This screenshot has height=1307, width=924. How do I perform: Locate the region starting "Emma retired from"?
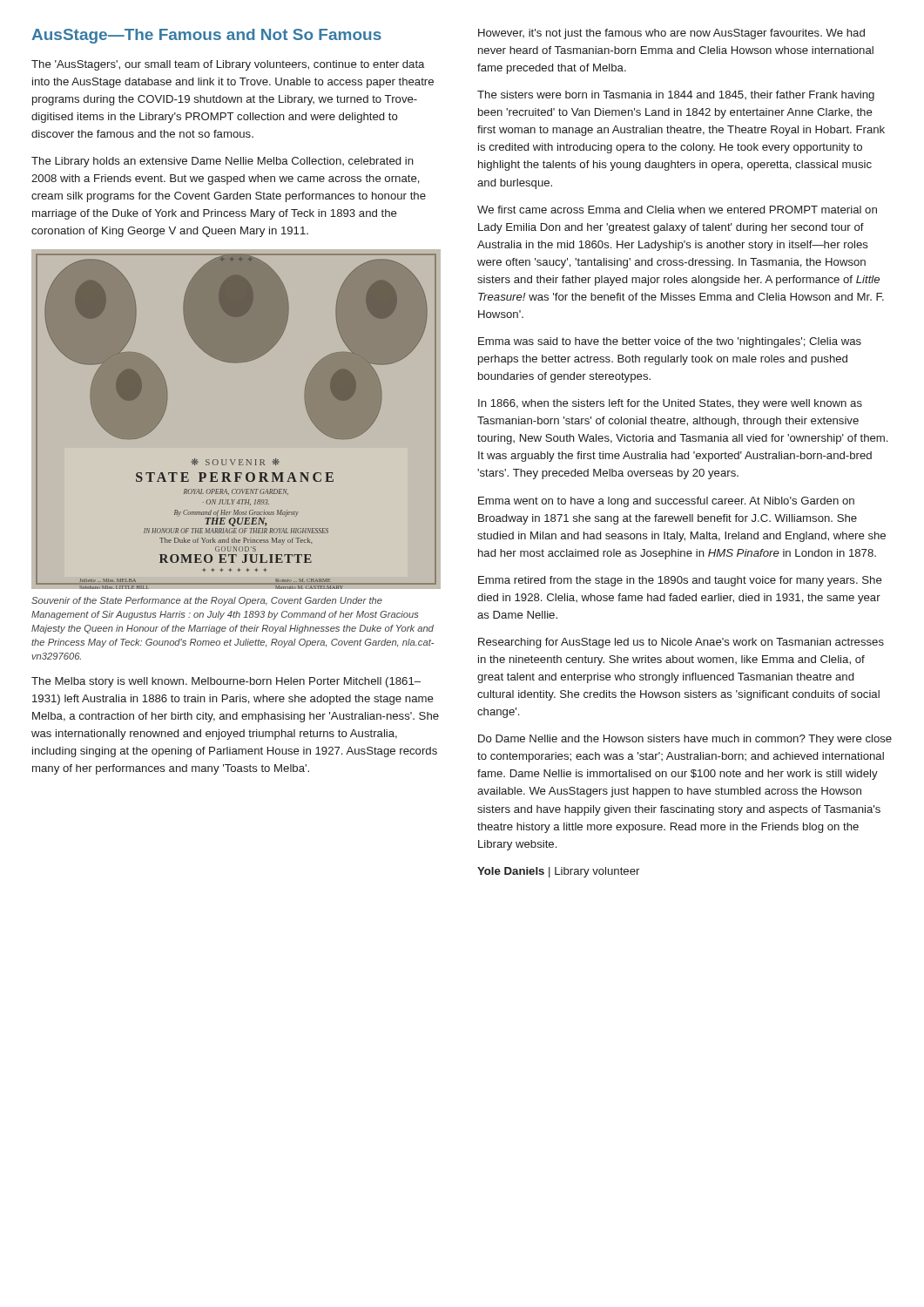[x=680, y=597]
